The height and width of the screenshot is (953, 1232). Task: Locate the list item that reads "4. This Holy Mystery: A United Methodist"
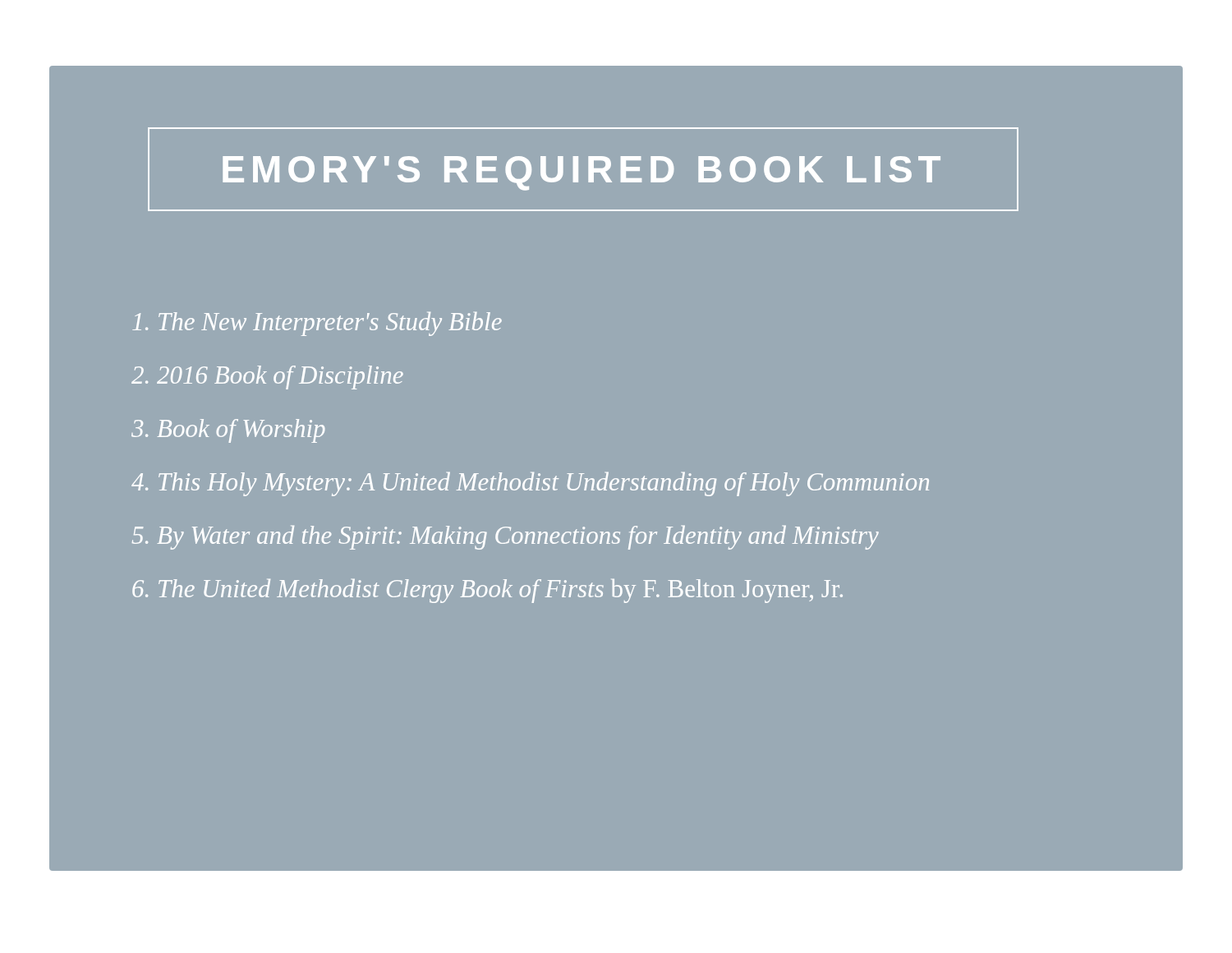pos(531,482)
